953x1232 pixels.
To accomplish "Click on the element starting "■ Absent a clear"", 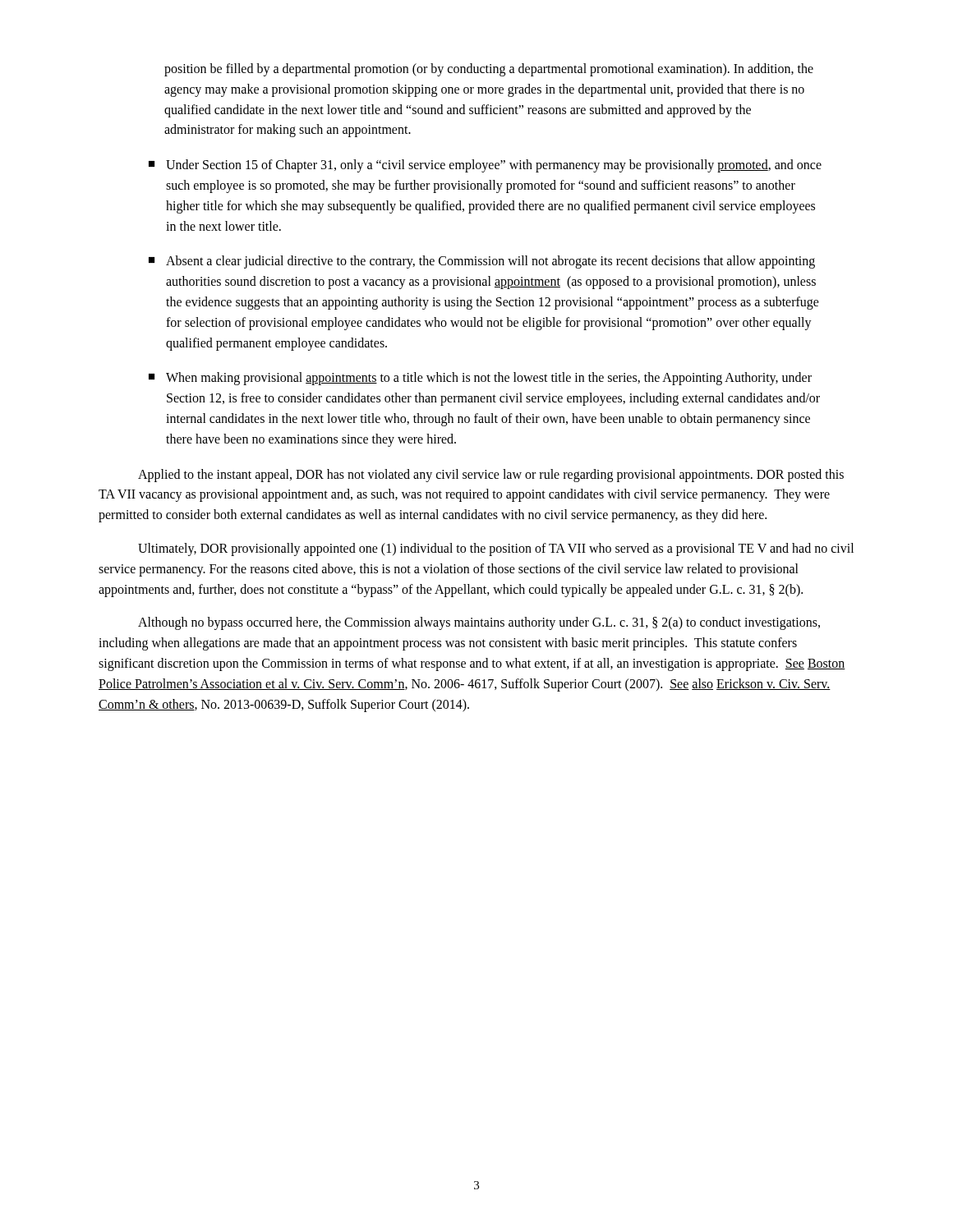I will pos(485,303).
